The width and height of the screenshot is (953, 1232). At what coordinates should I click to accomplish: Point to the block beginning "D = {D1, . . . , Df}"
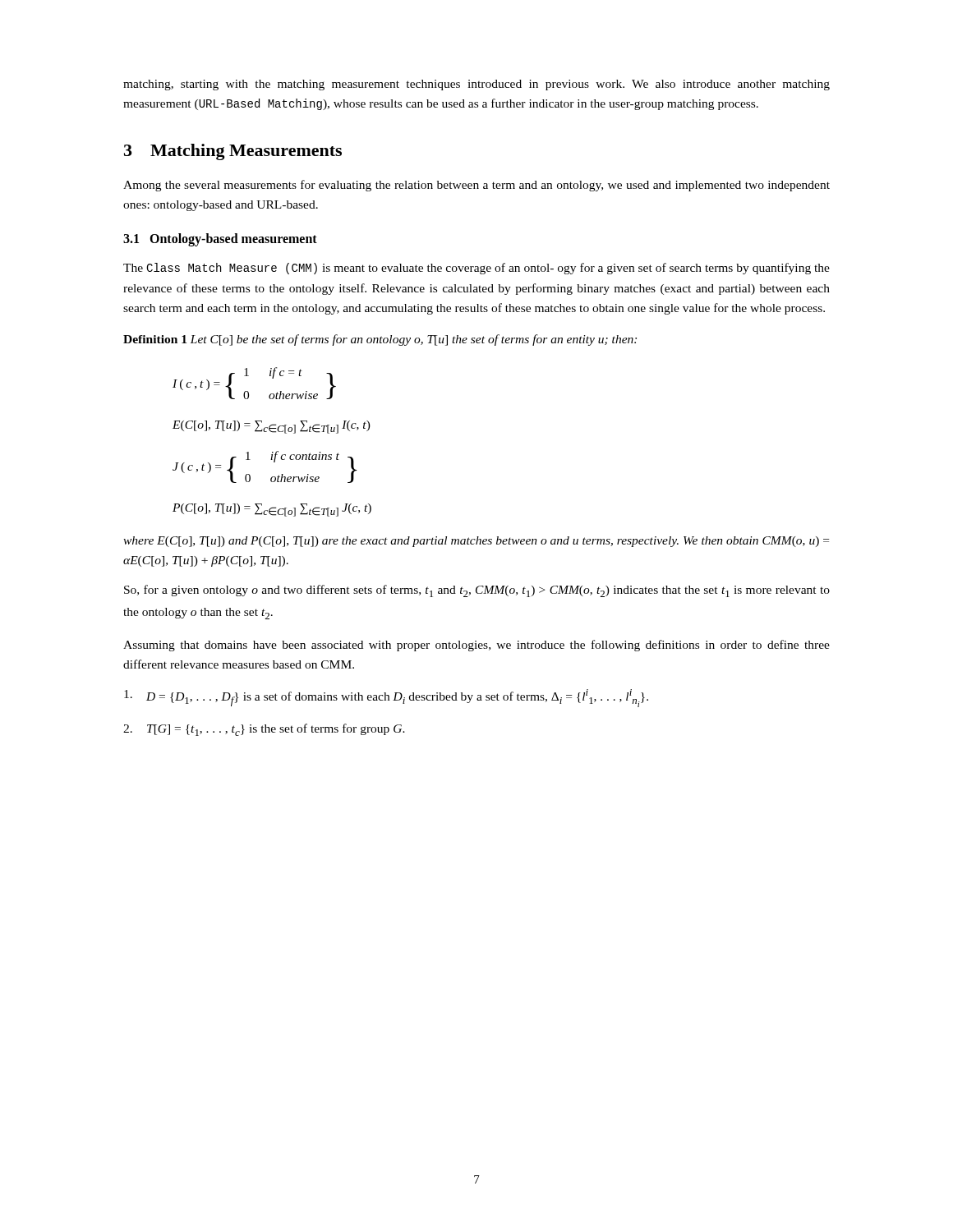476,697
